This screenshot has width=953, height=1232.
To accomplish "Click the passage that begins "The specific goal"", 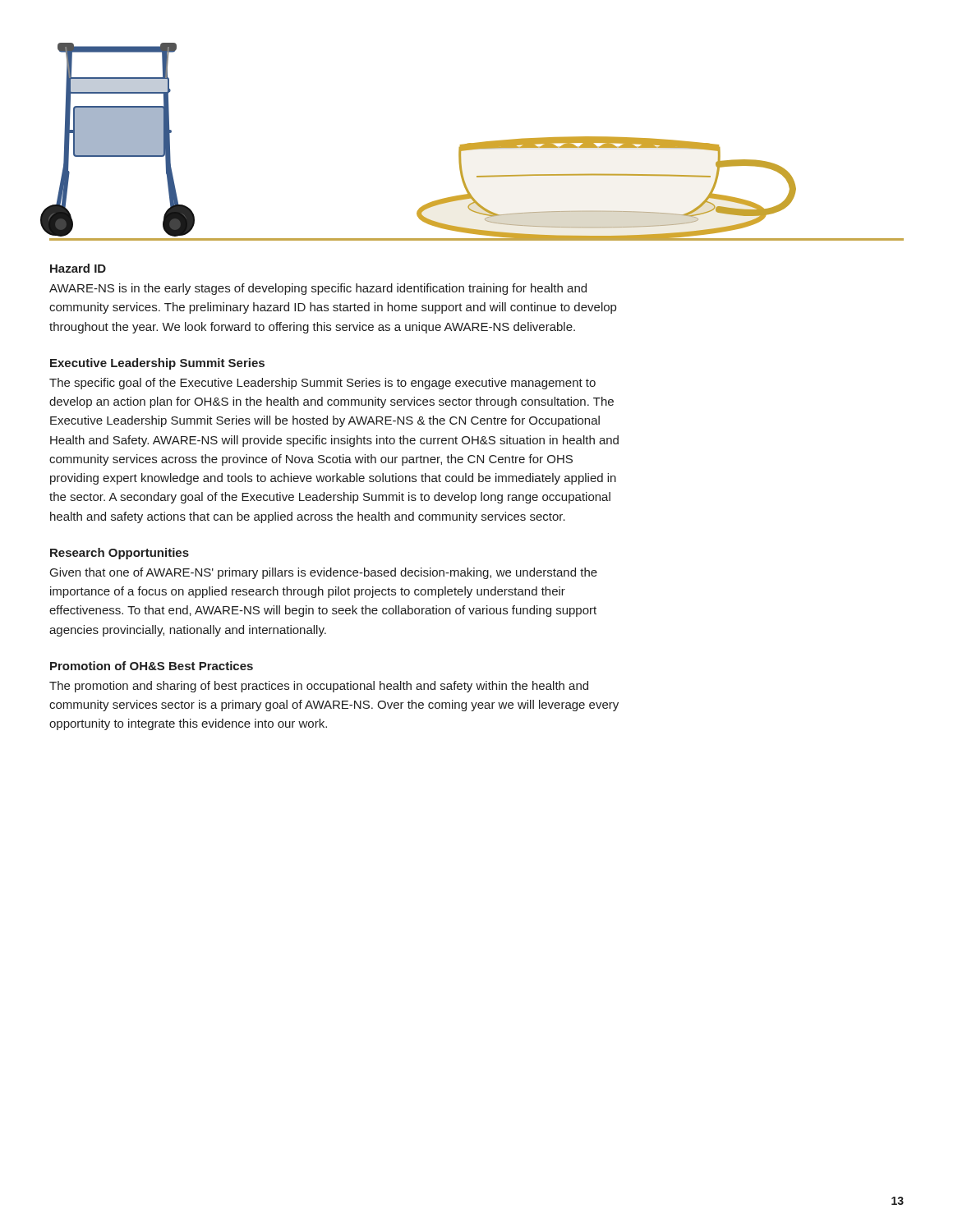I will pos(337,449).
